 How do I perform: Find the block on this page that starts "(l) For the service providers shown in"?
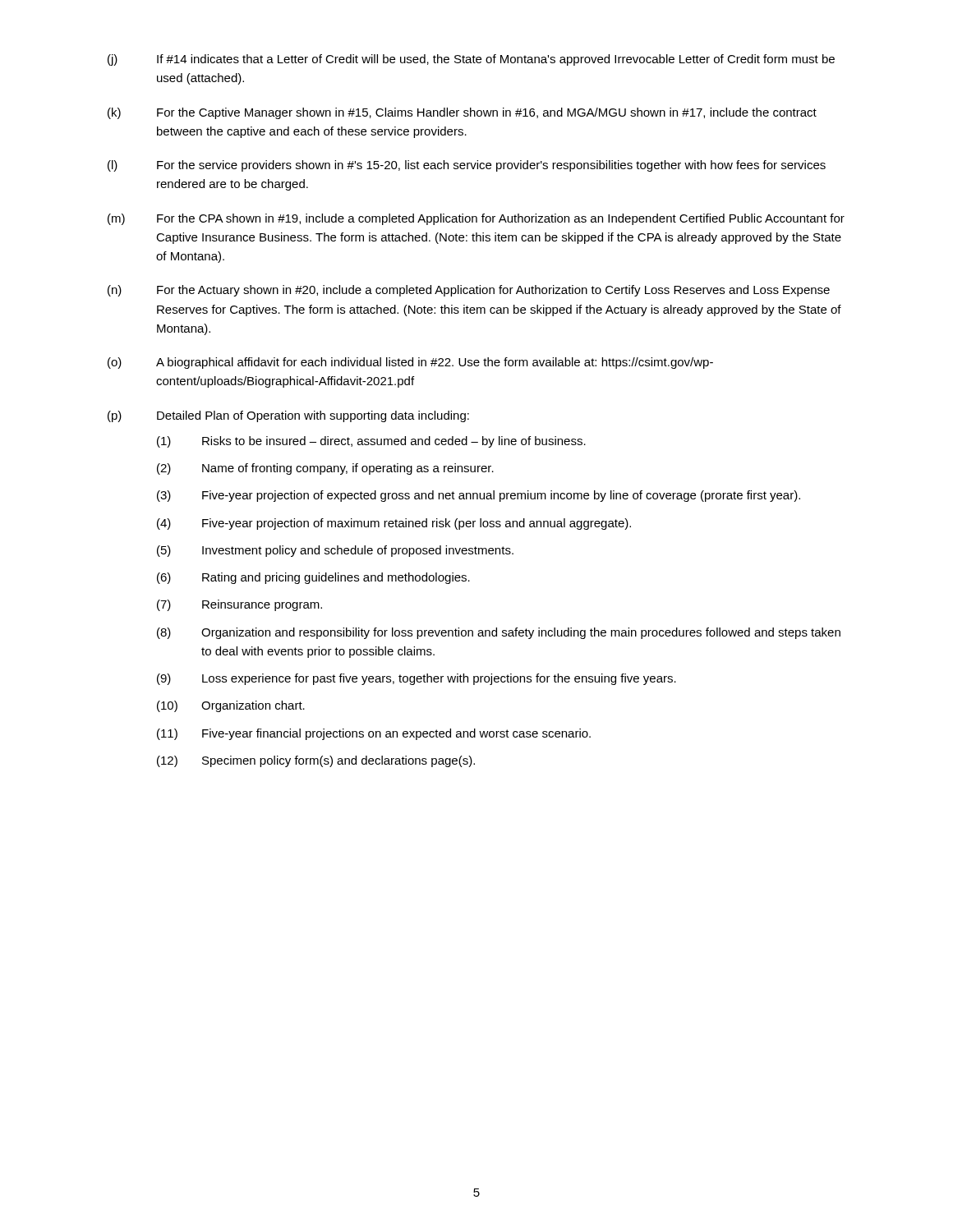476,174
